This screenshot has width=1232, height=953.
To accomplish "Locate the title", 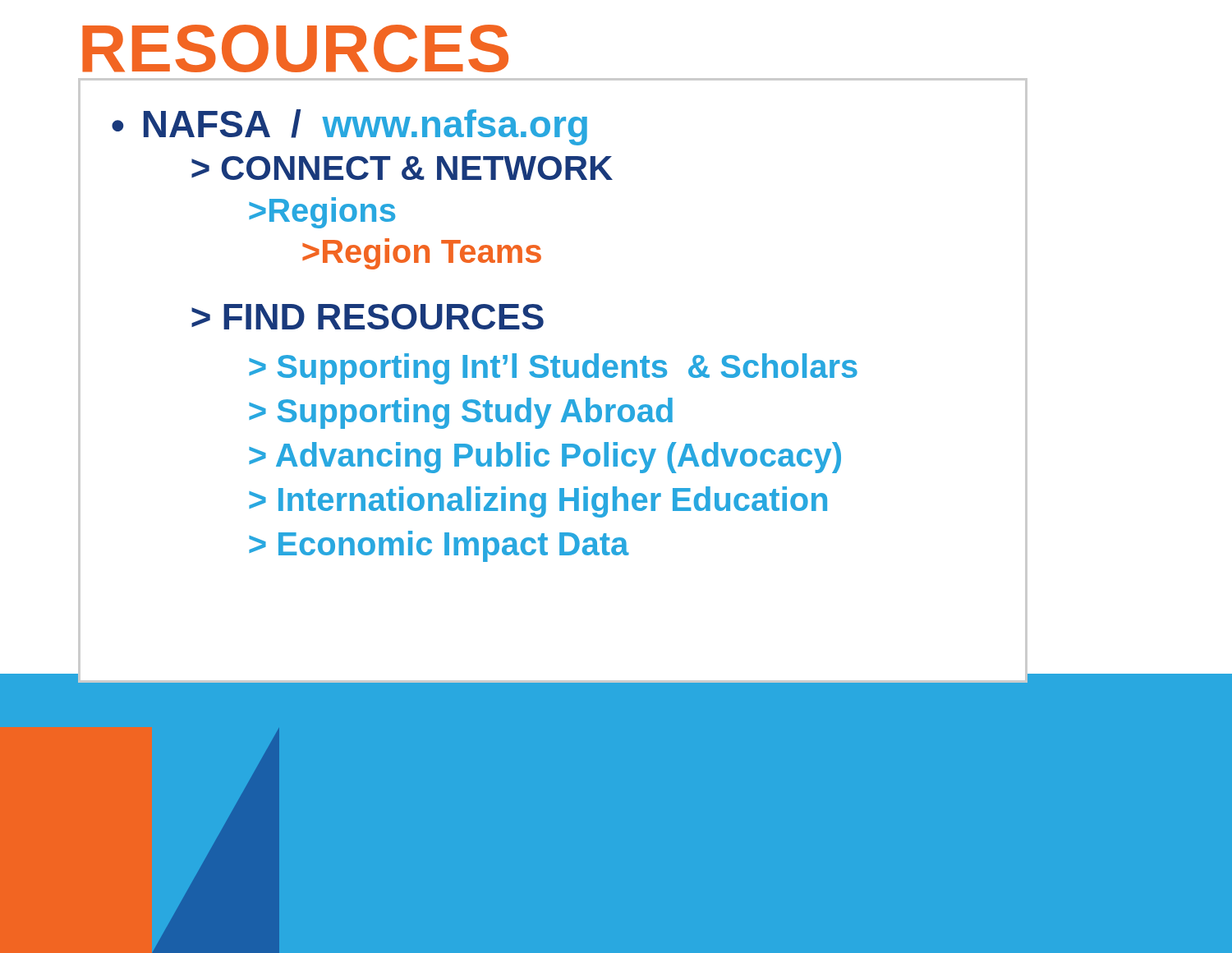I will [x=295, y=48].
